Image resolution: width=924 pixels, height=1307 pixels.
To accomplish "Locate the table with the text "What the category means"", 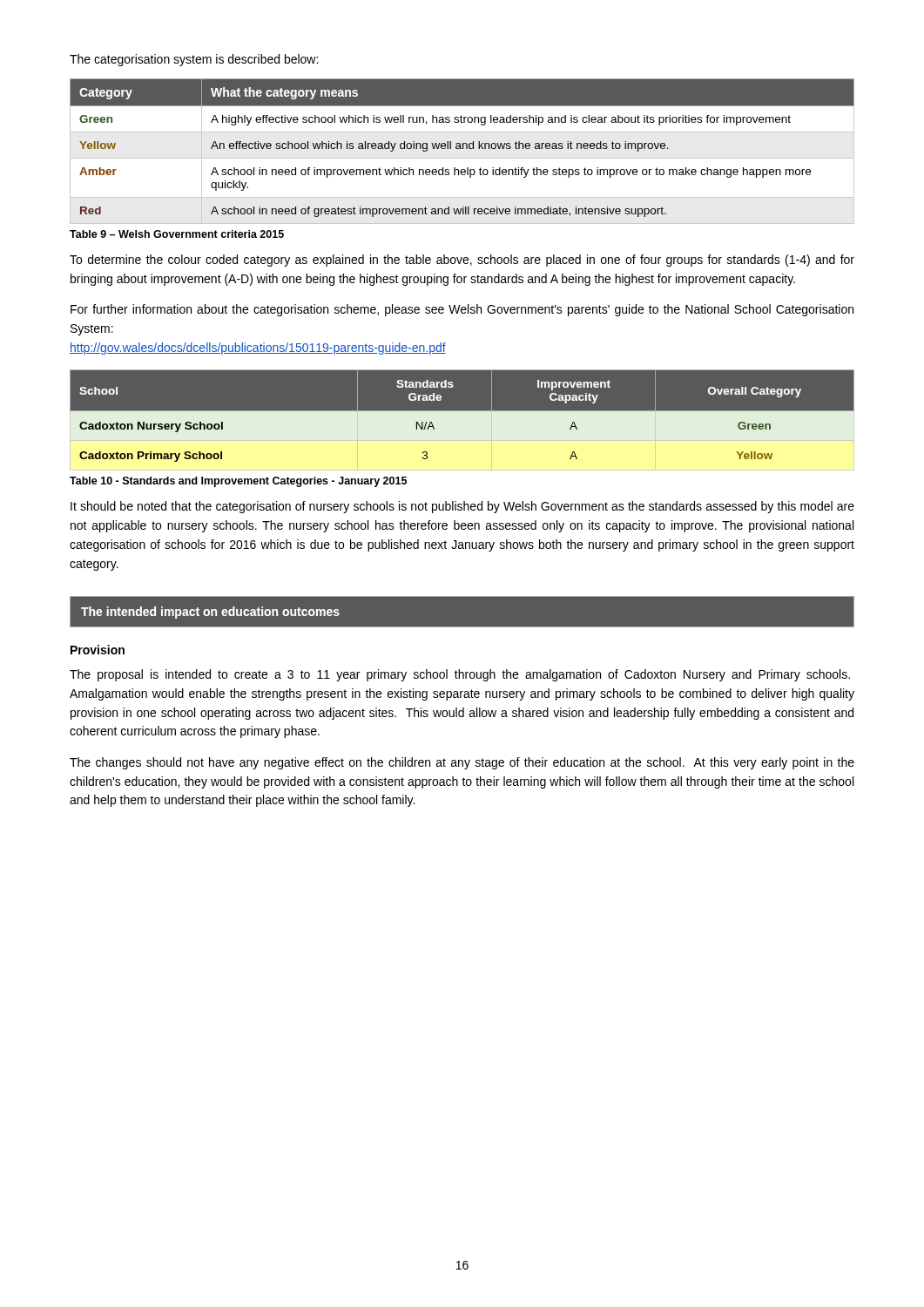I will (462, 151).
